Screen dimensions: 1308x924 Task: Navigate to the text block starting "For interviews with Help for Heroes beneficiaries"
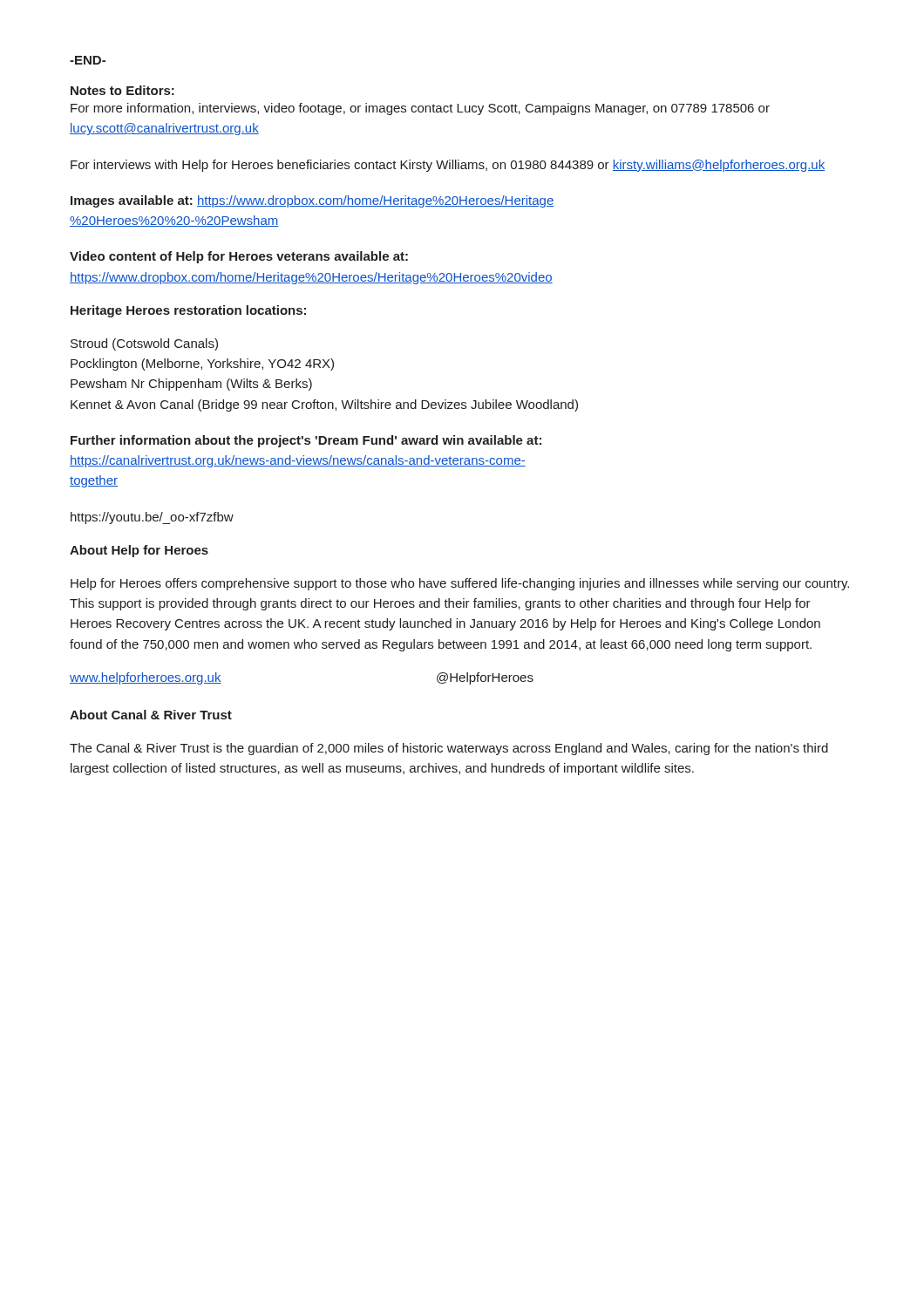pos(447,164)
